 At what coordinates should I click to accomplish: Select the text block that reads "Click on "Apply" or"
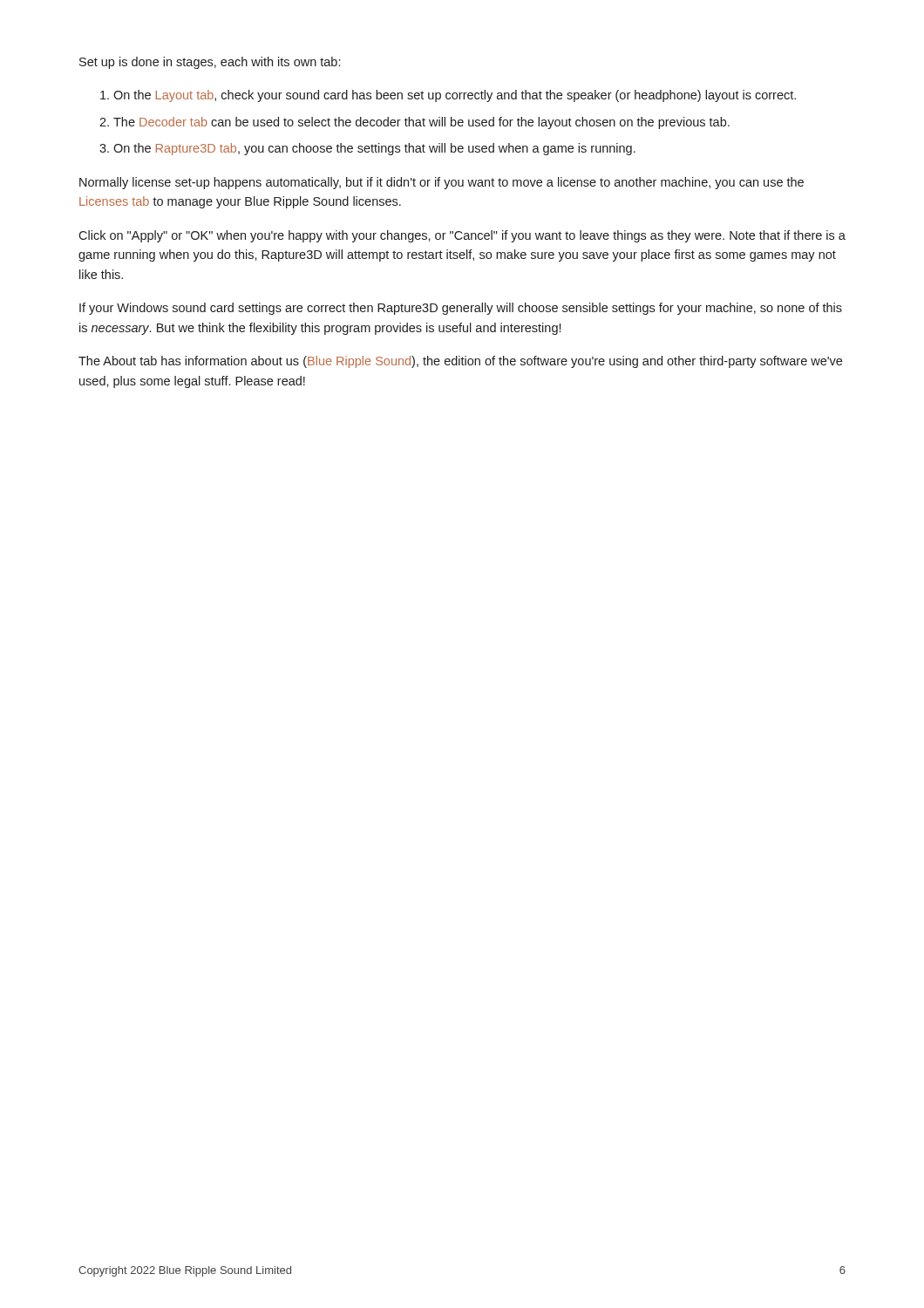(462, 255)
